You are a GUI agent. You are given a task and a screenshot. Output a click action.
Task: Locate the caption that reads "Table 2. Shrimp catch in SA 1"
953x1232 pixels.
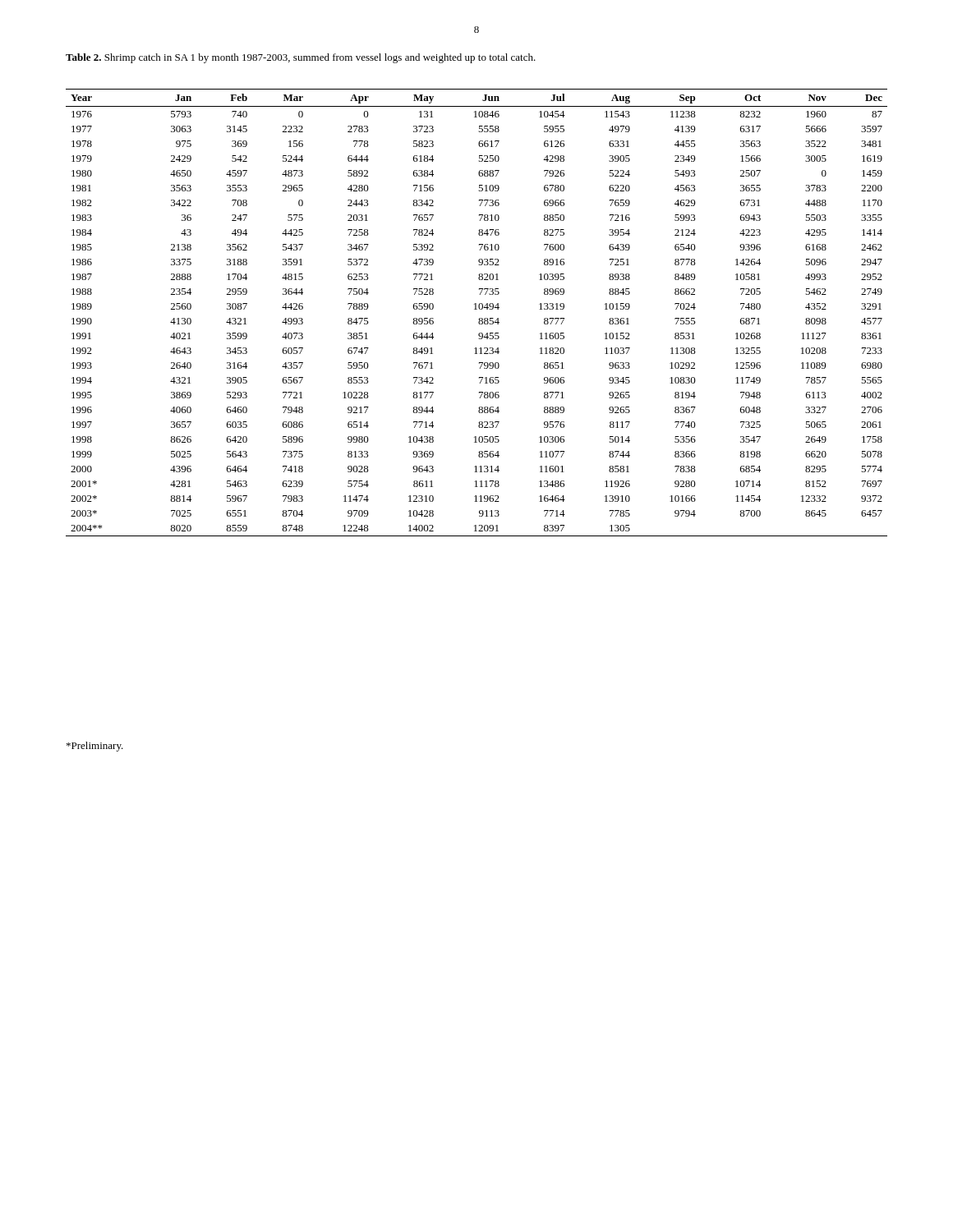pos(301,57)
